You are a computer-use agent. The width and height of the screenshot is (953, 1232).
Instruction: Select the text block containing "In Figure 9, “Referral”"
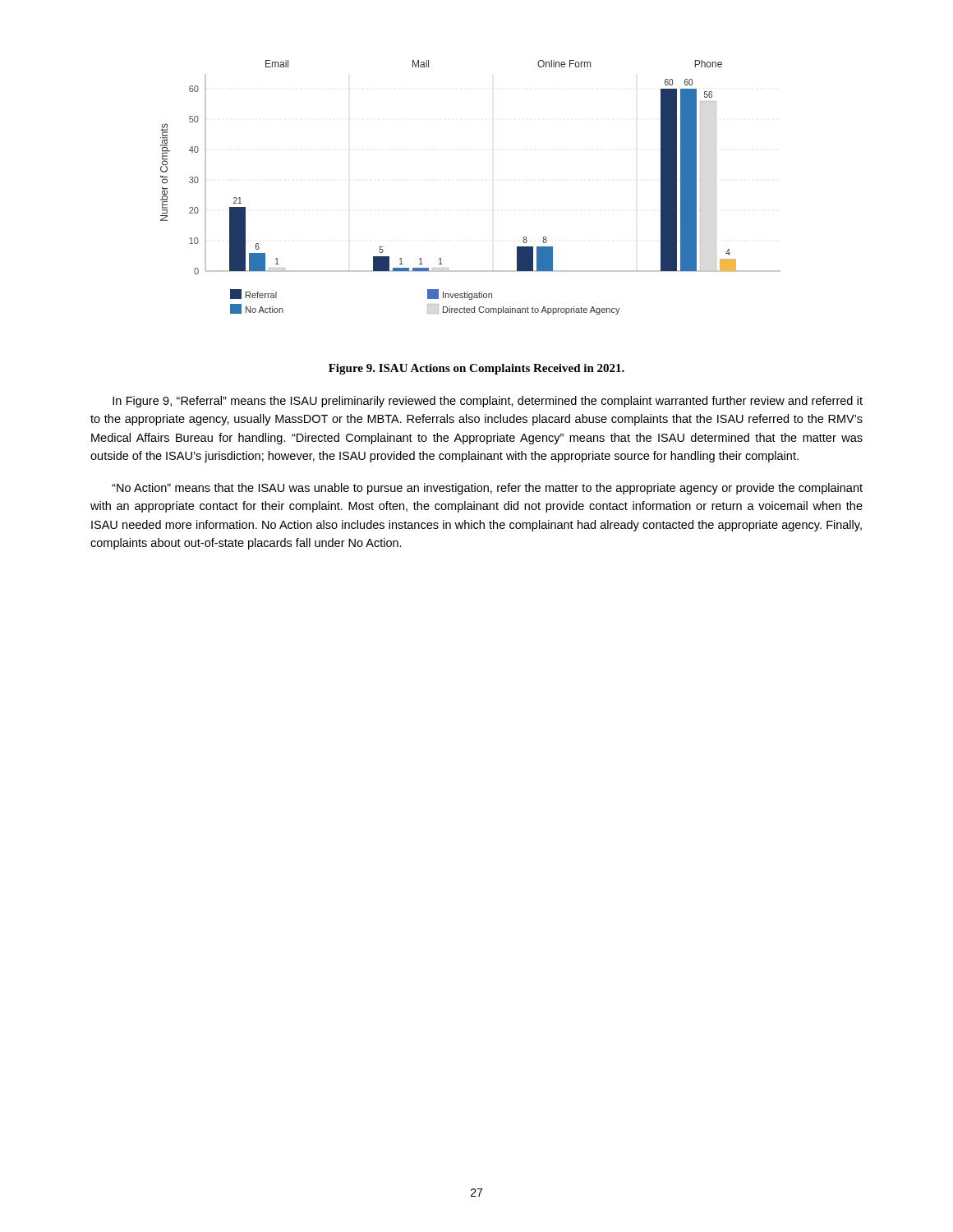476,428
